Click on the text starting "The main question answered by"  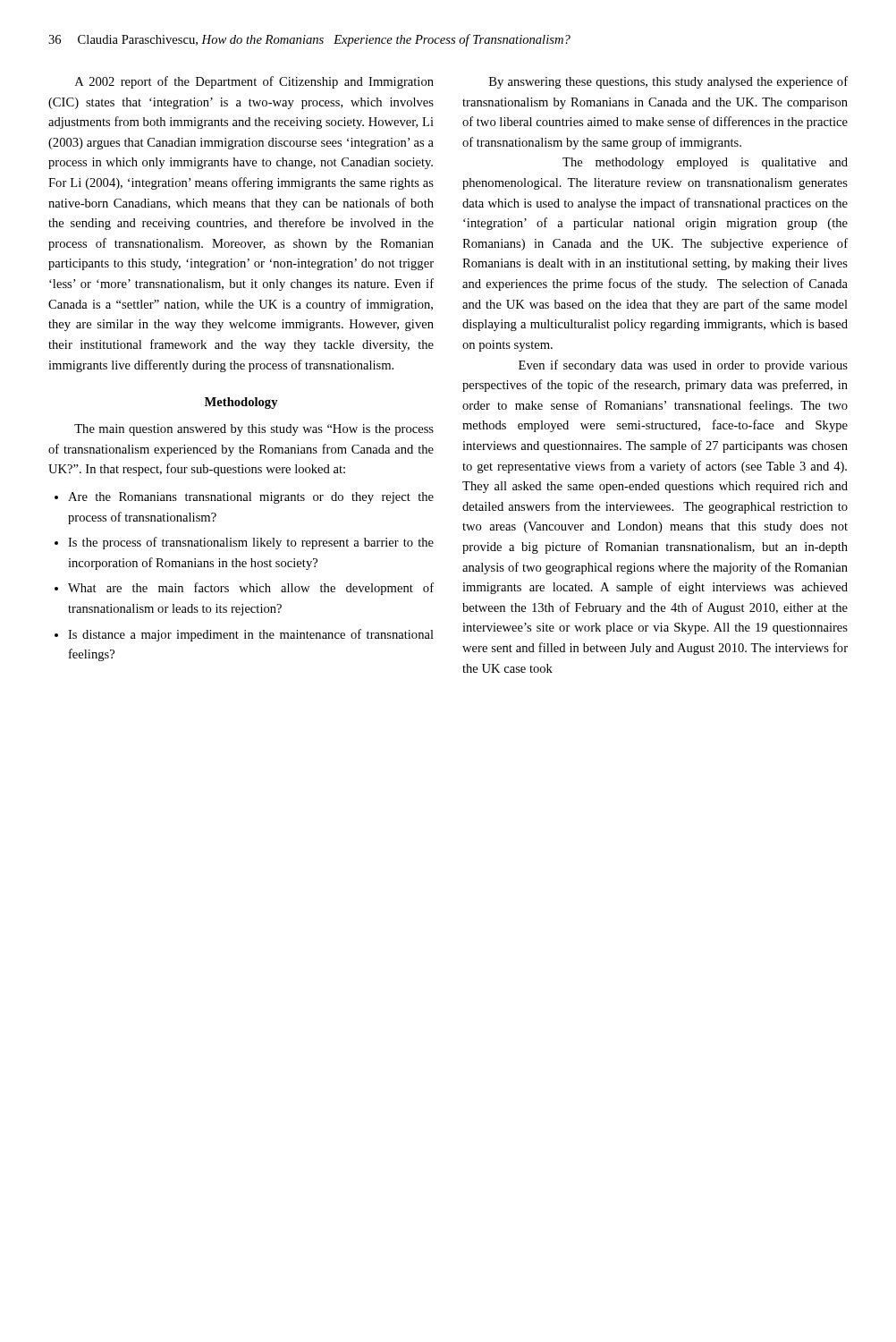[x=241, y=449]
